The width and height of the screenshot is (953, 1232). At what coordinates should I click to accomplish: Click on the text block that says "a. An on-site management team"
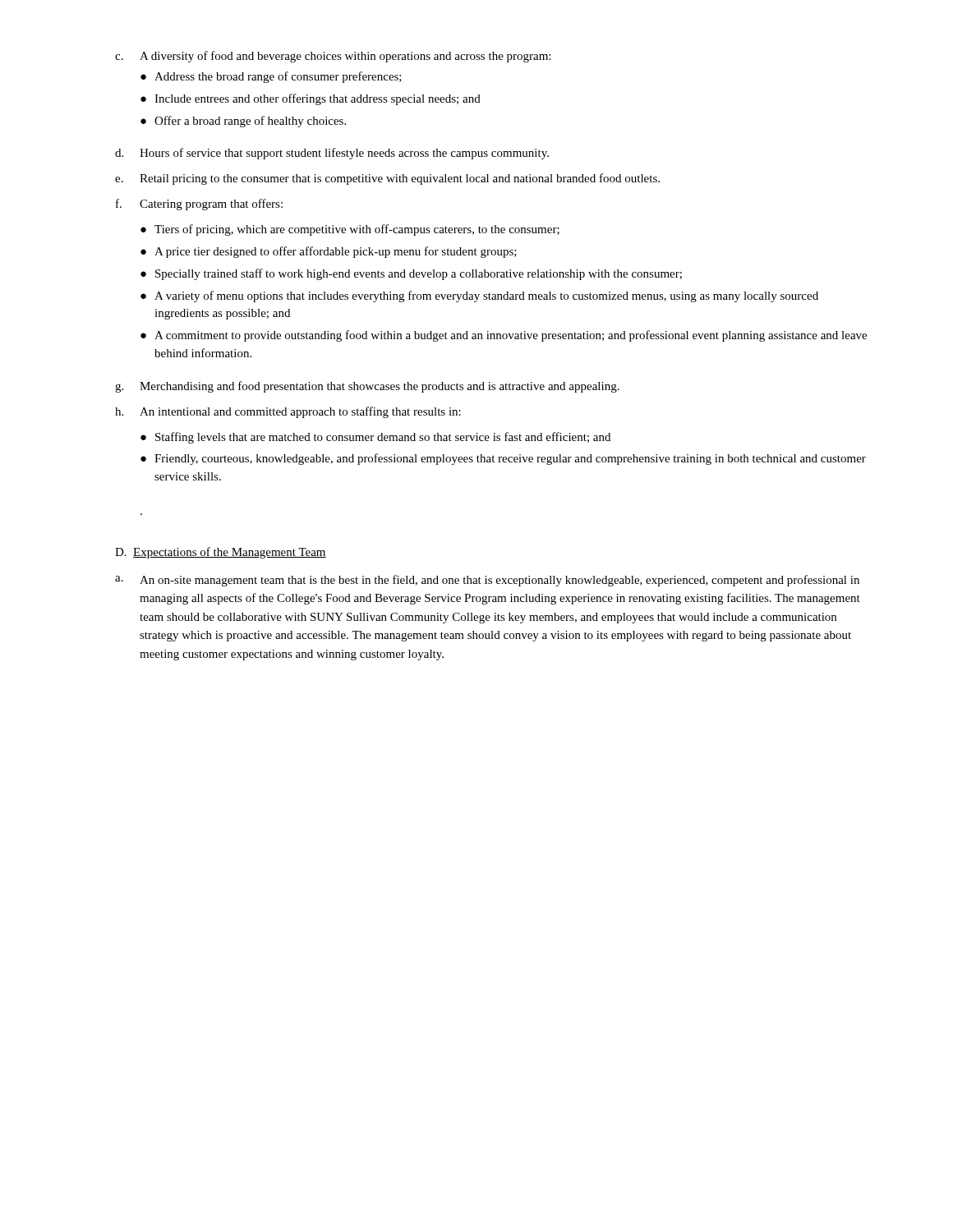[x=493, y=617]
